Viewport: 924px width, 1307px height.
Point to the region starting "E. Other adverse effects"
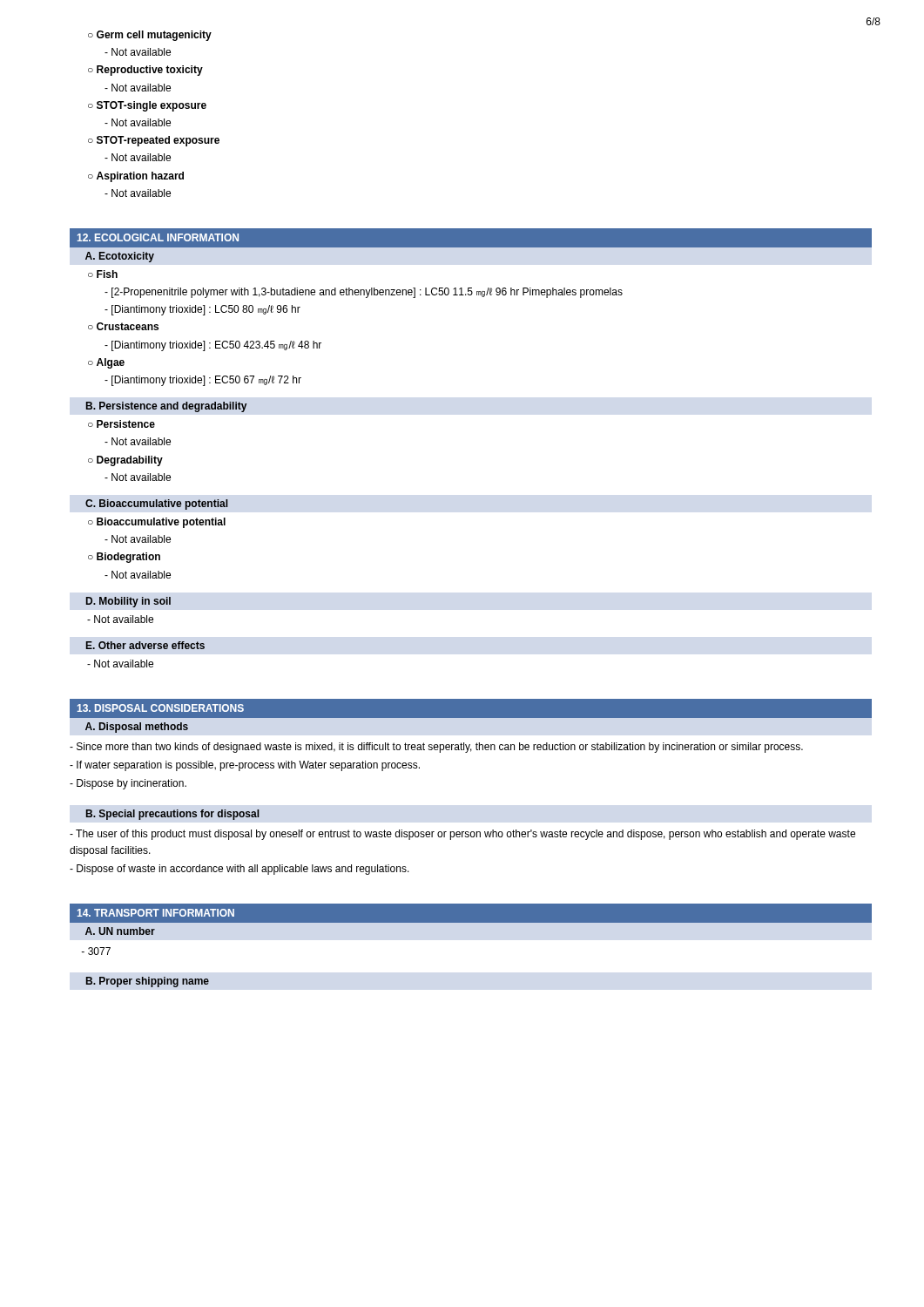point(141,646)
